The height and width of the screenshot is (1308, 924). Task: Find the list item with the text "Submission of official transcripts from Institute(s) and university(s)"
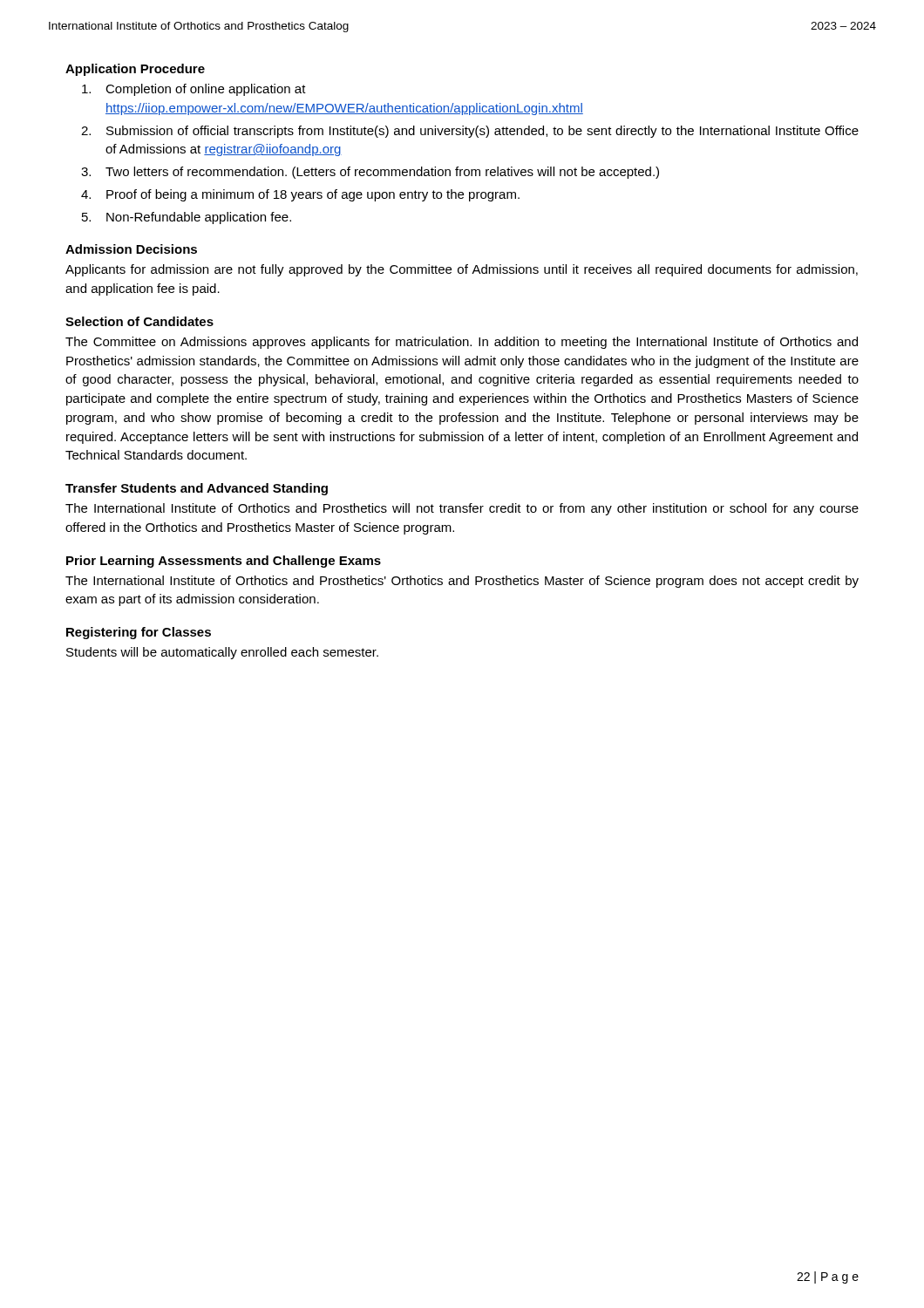(482, 139)
